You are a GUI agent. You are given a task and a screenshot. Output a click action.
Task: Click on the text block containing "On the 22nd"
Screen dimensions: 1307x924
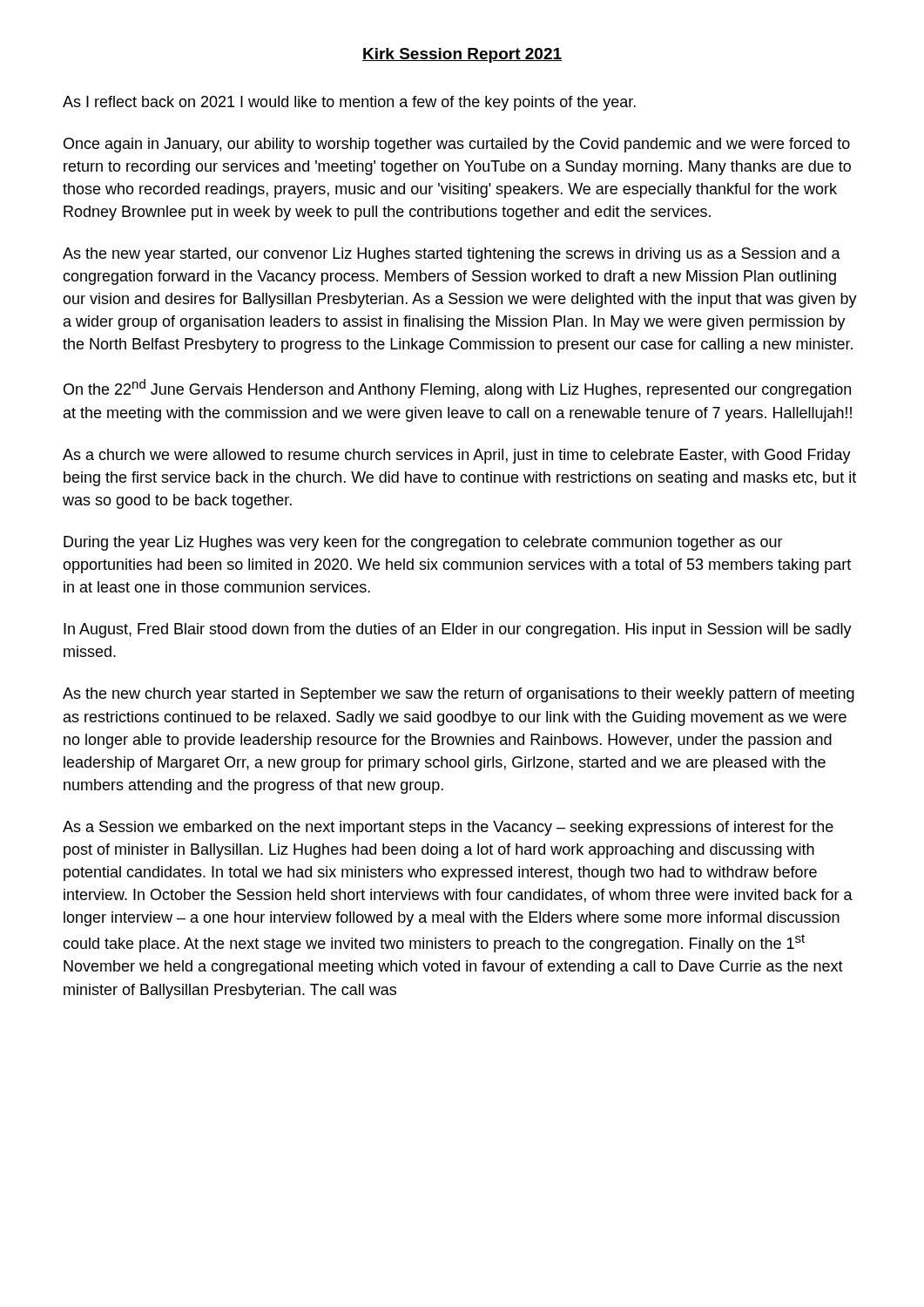coord(458,399)
